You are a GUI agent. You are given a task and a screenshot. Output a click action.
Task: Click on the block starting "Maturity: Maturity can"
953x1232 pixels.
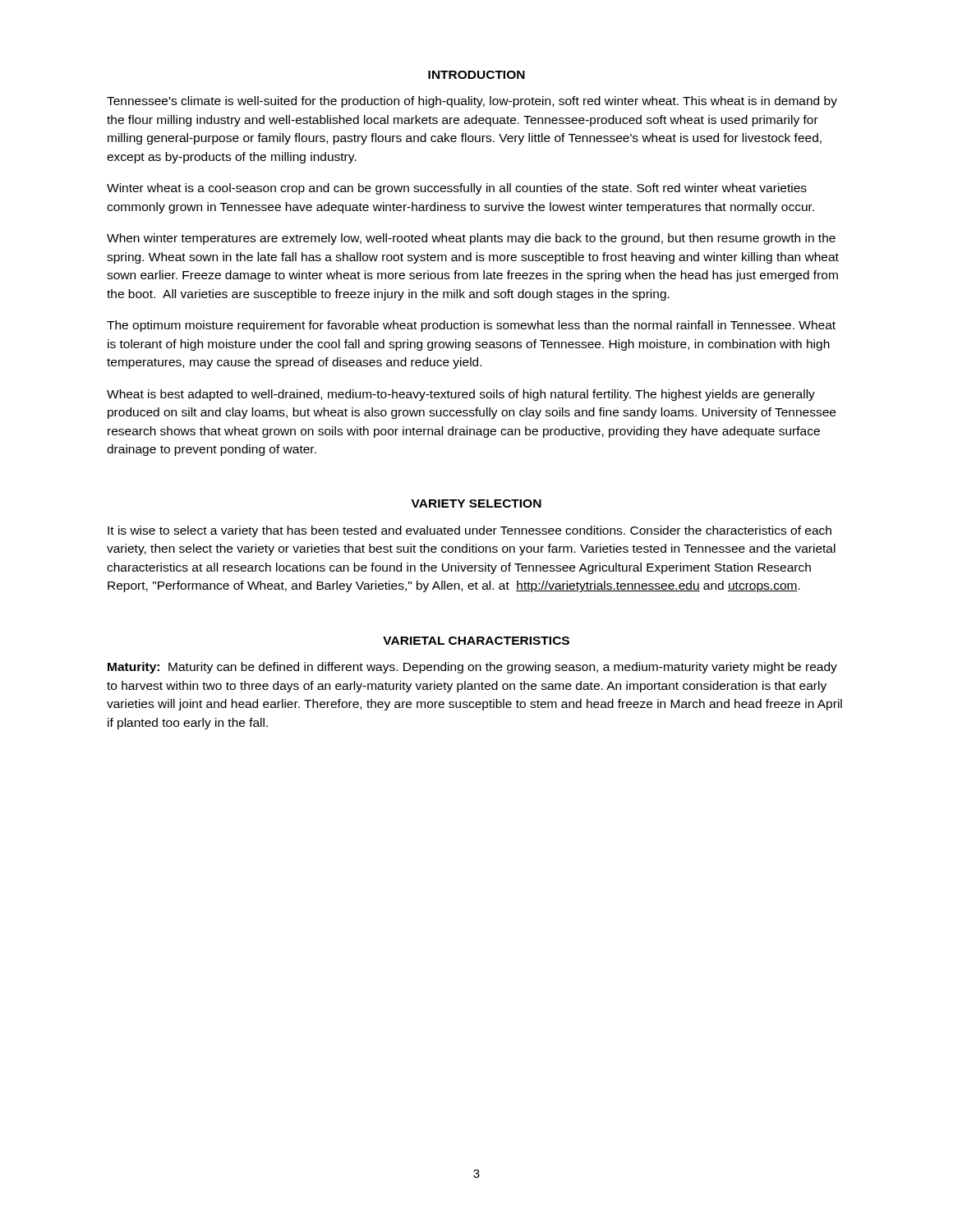tap(475, 694)
